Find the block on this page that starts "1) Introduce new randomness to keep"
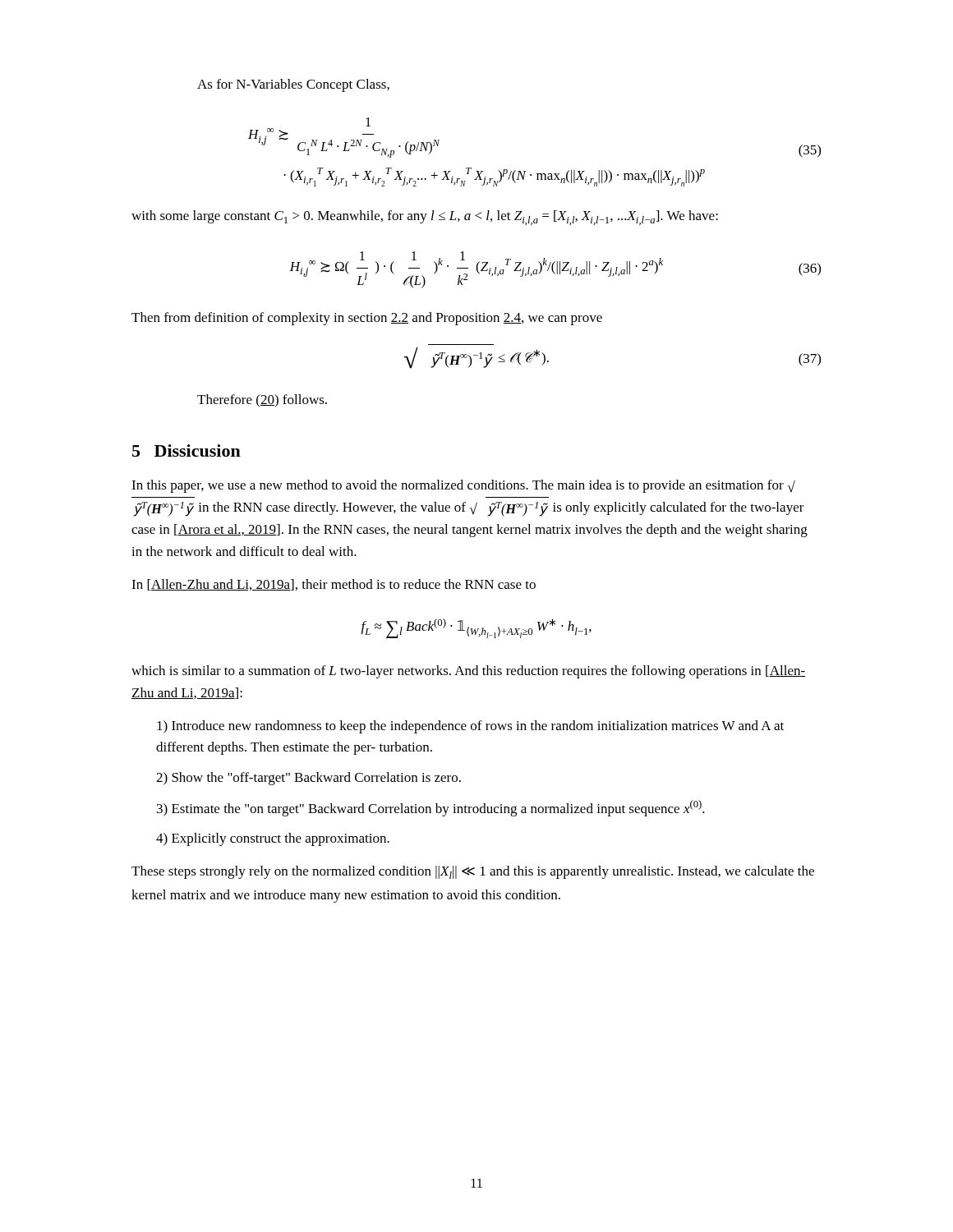The height and width of the screenshot is (1232, 953). tap(470, 736)
